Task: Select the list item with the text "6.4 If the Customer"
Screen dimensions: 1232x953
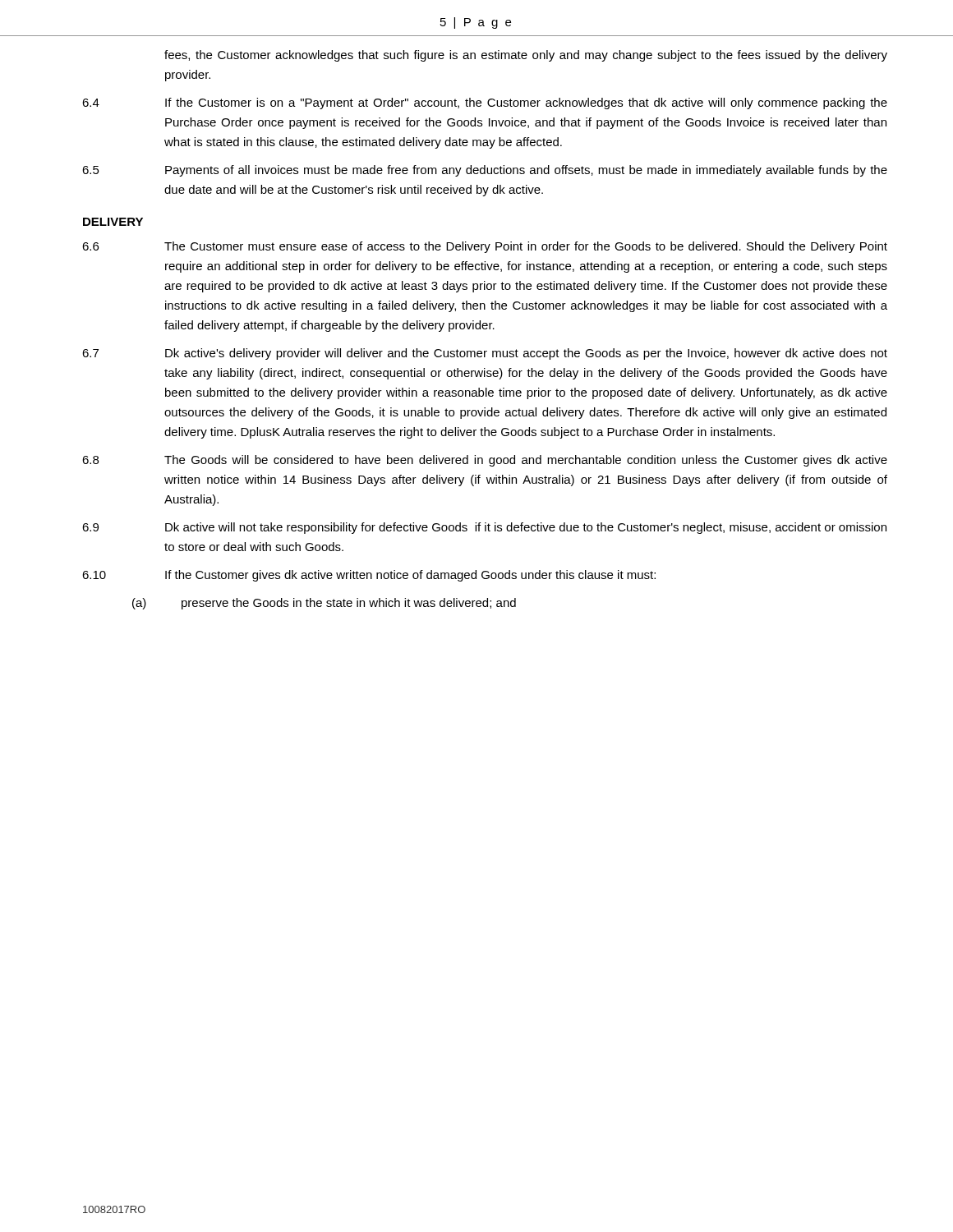Action: (x=485, y=122)
